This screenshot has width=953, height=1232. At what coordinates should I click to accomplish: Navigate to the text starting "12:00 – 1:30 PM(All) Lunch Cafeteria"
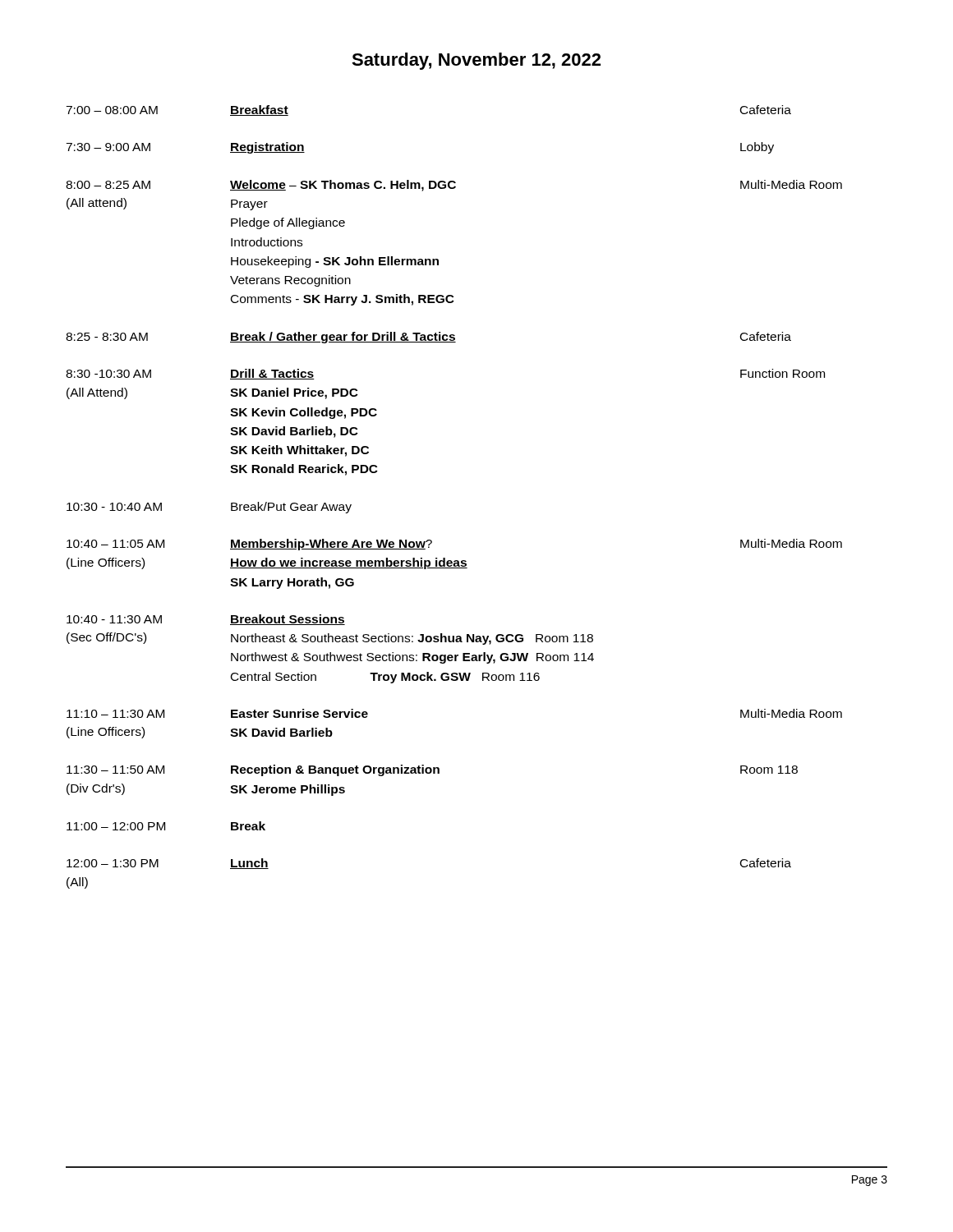point(115,864)
